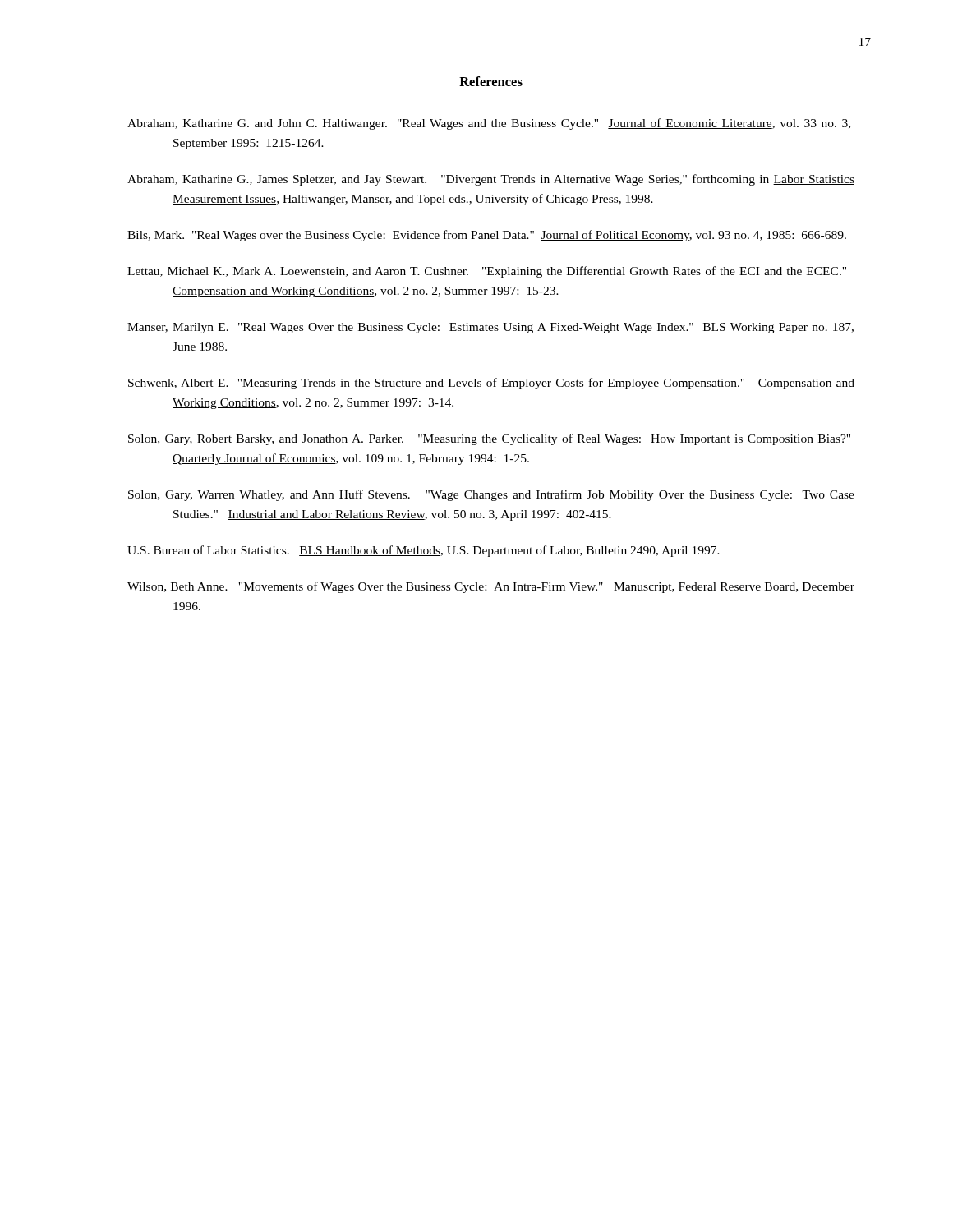Find the text block starting "Solon, Gary, Robert Barsky, and Jonathon"

coord(491,448)
